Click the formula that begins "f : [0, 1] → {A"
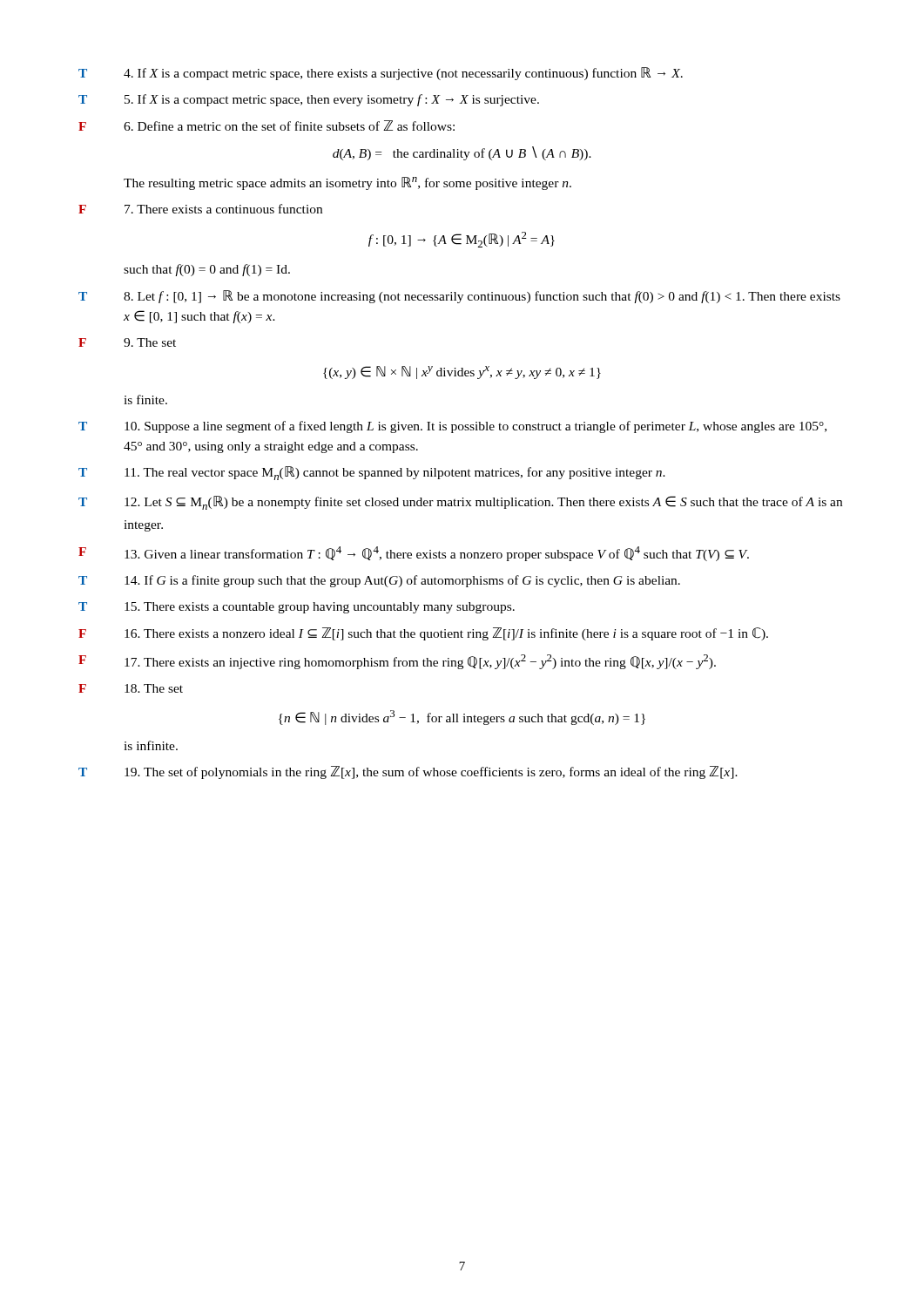This screenshot has width=924, height=1307. [x=462, y=239]
